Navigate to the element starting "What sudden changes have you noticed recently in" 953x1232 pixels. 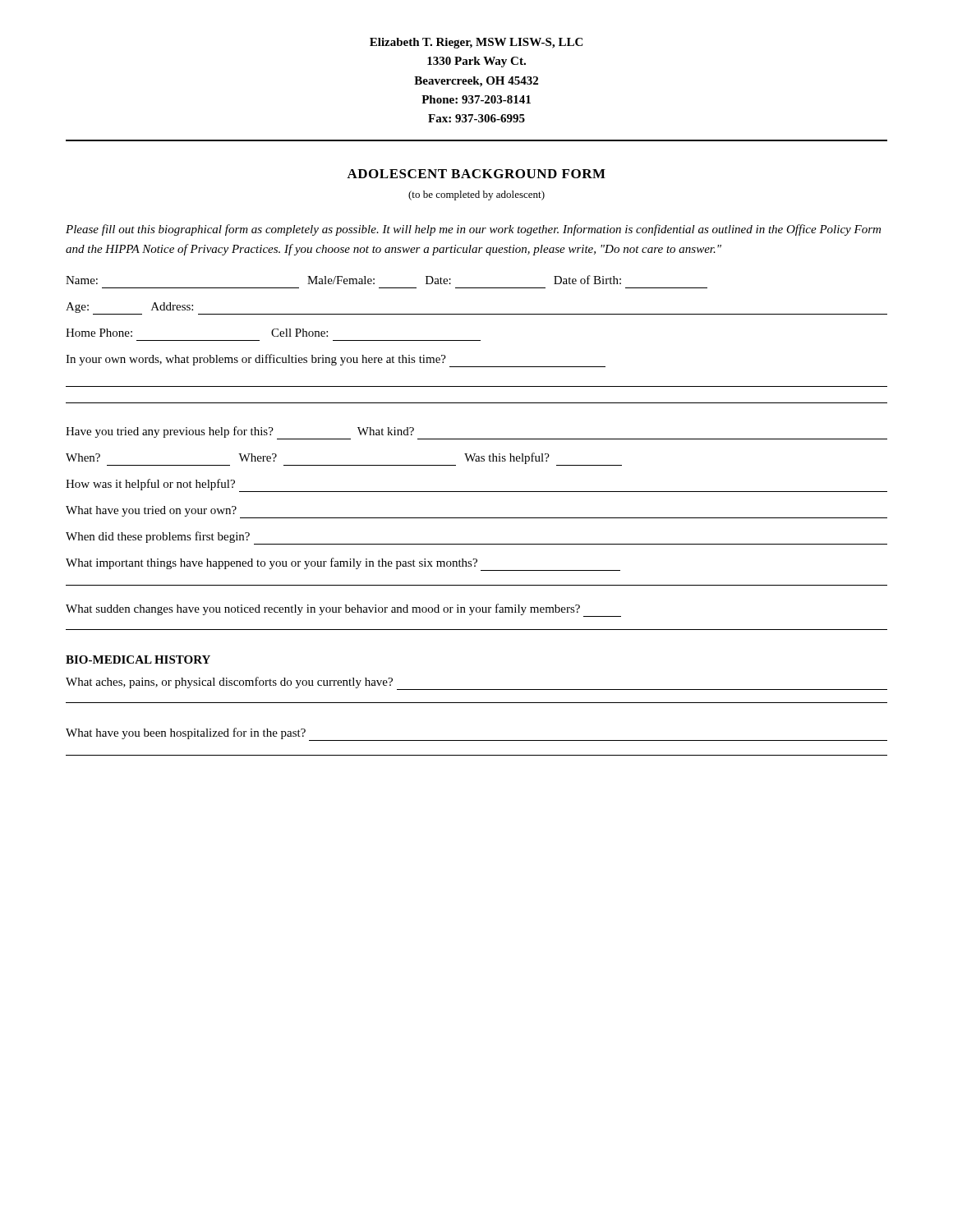click(344, 610)
